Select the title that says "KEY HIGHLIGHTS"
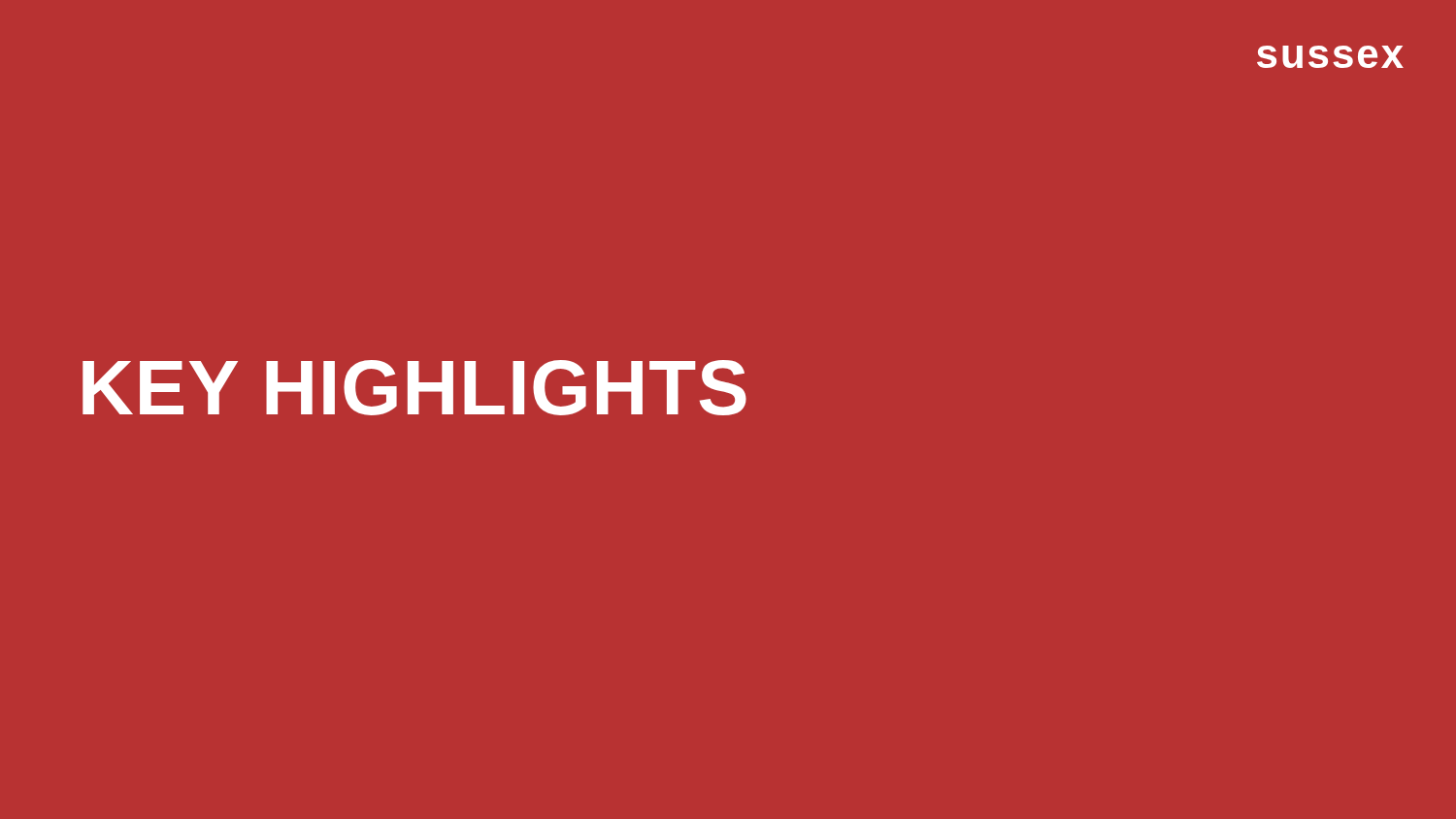 click(414, 388)
